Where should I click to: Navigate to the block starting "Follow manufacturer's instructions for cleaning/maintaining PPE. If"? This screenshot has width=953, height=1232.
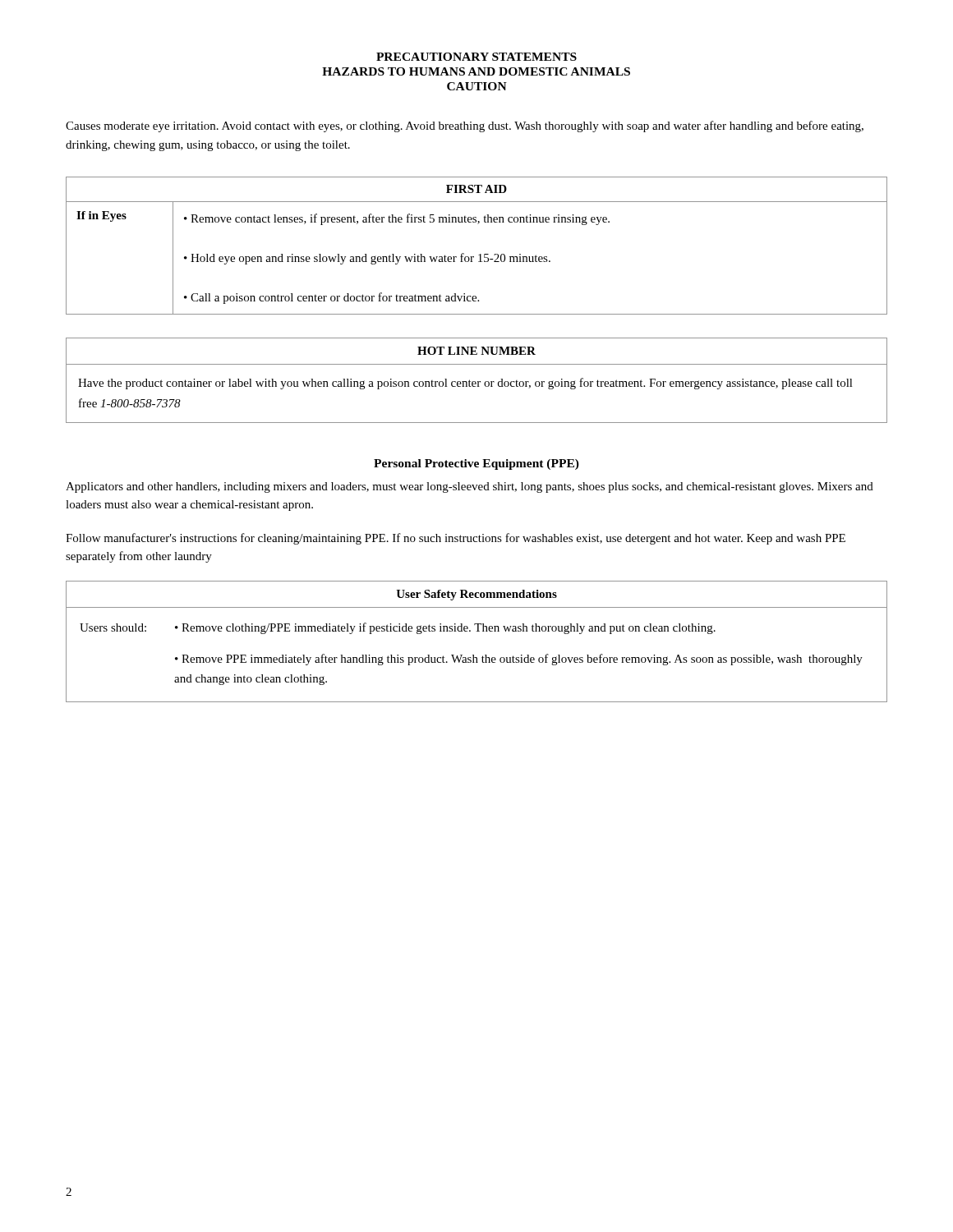pos(456,547)
